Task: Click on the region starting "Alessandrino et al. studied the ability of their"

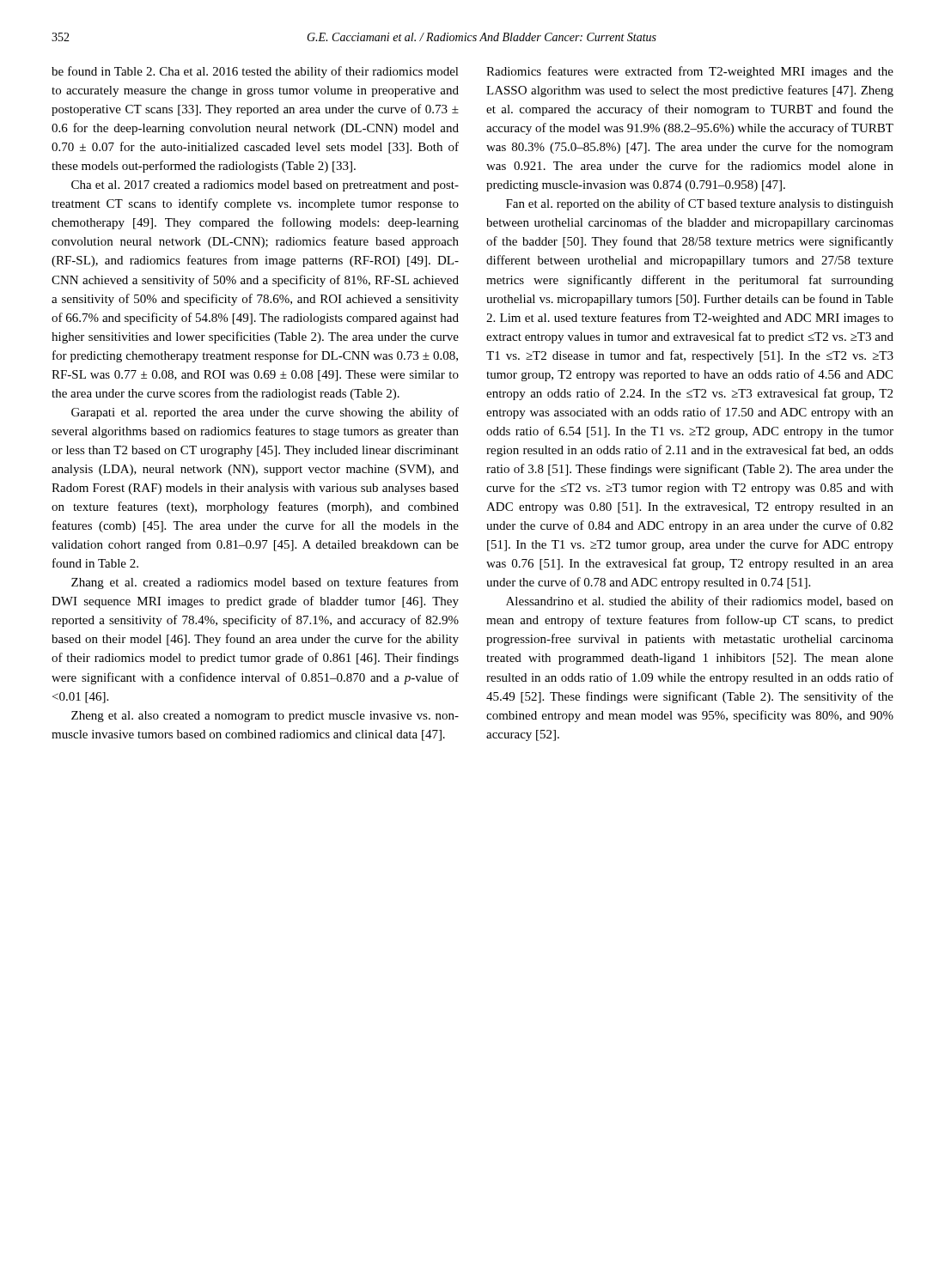Action: coord(690,668)
